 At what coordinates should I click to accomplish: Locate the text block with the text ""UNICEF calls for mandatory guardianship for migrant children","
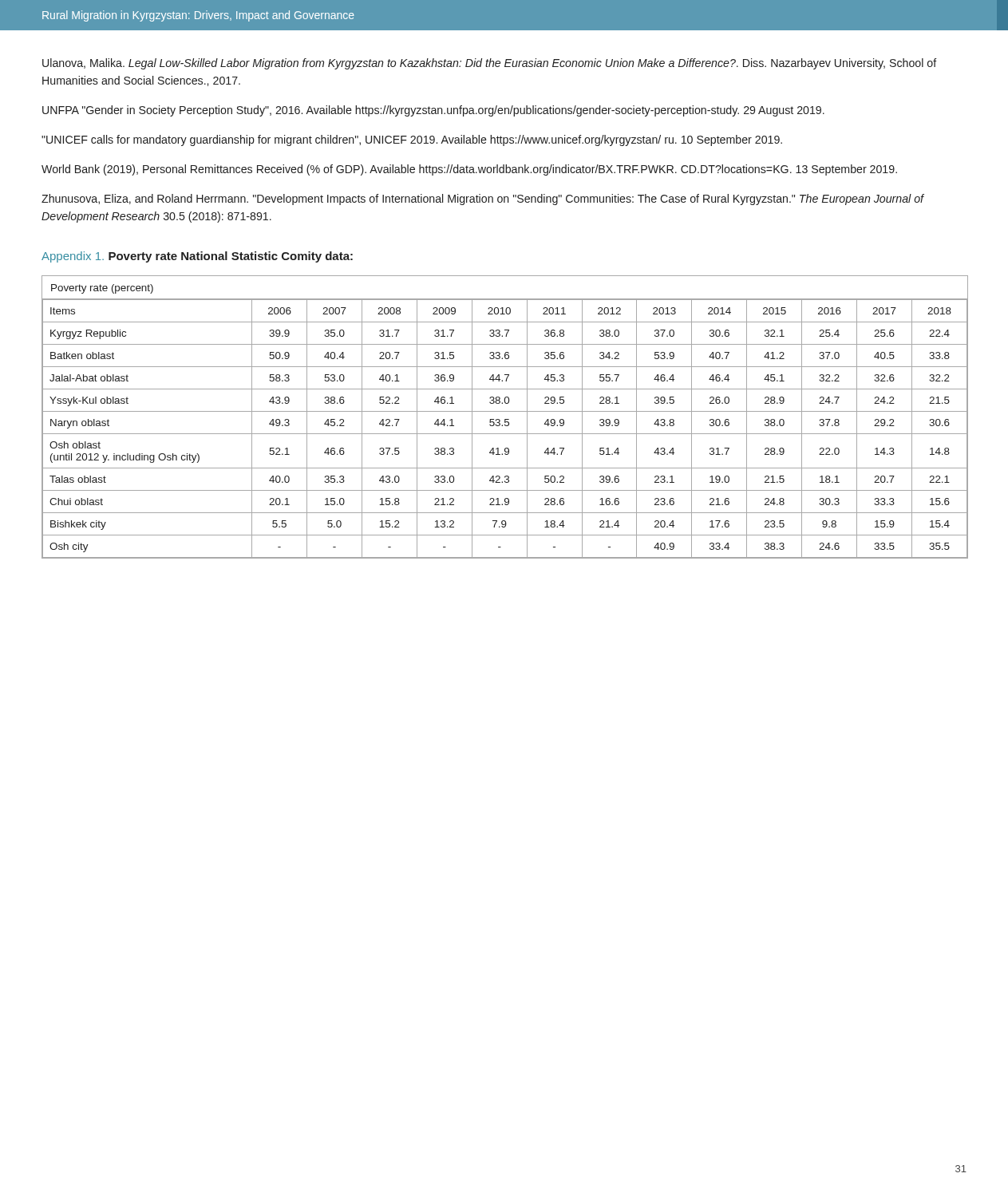412,140
